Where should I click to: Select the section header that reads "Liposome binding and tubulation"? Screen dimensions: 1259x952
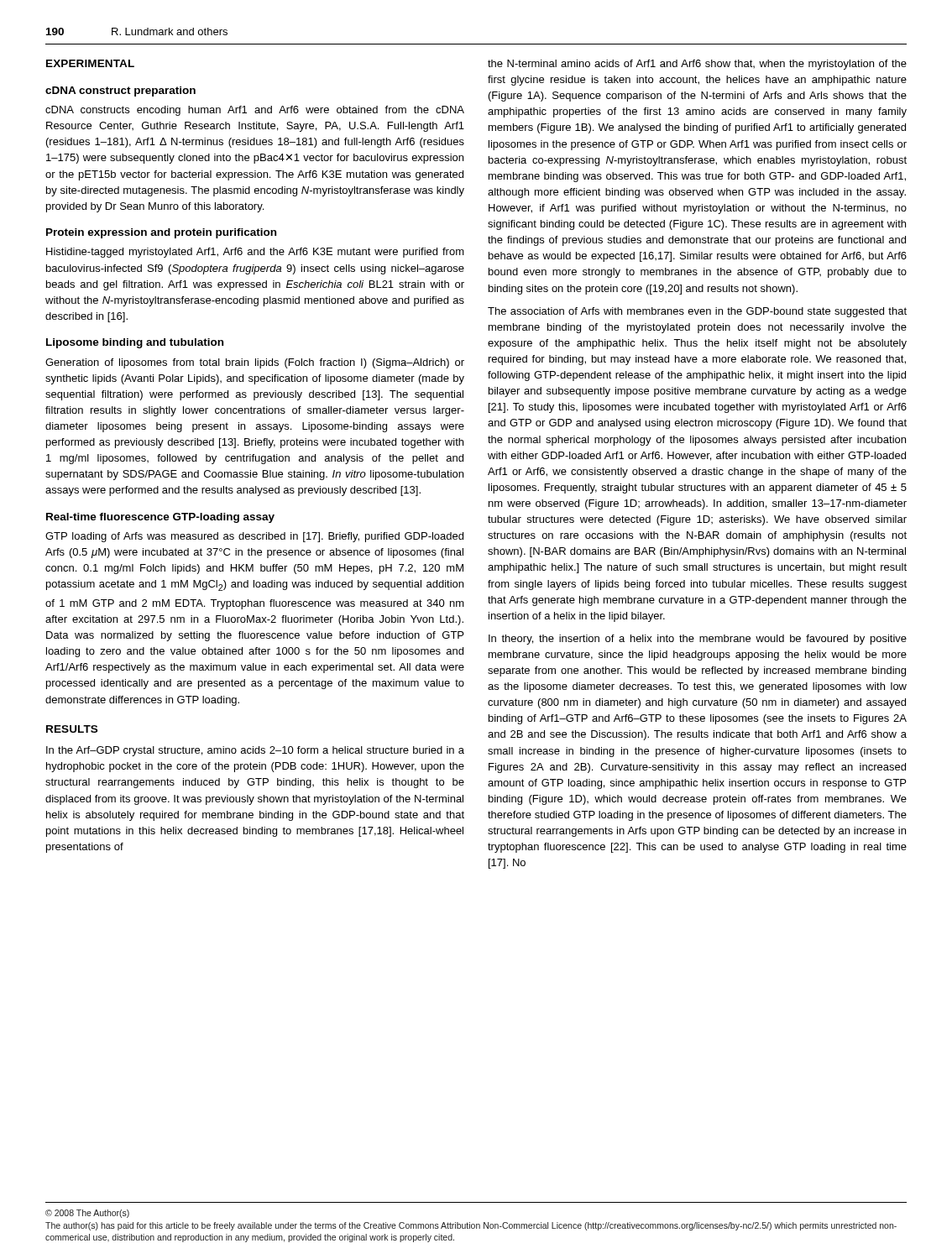(x=135, y=342)
